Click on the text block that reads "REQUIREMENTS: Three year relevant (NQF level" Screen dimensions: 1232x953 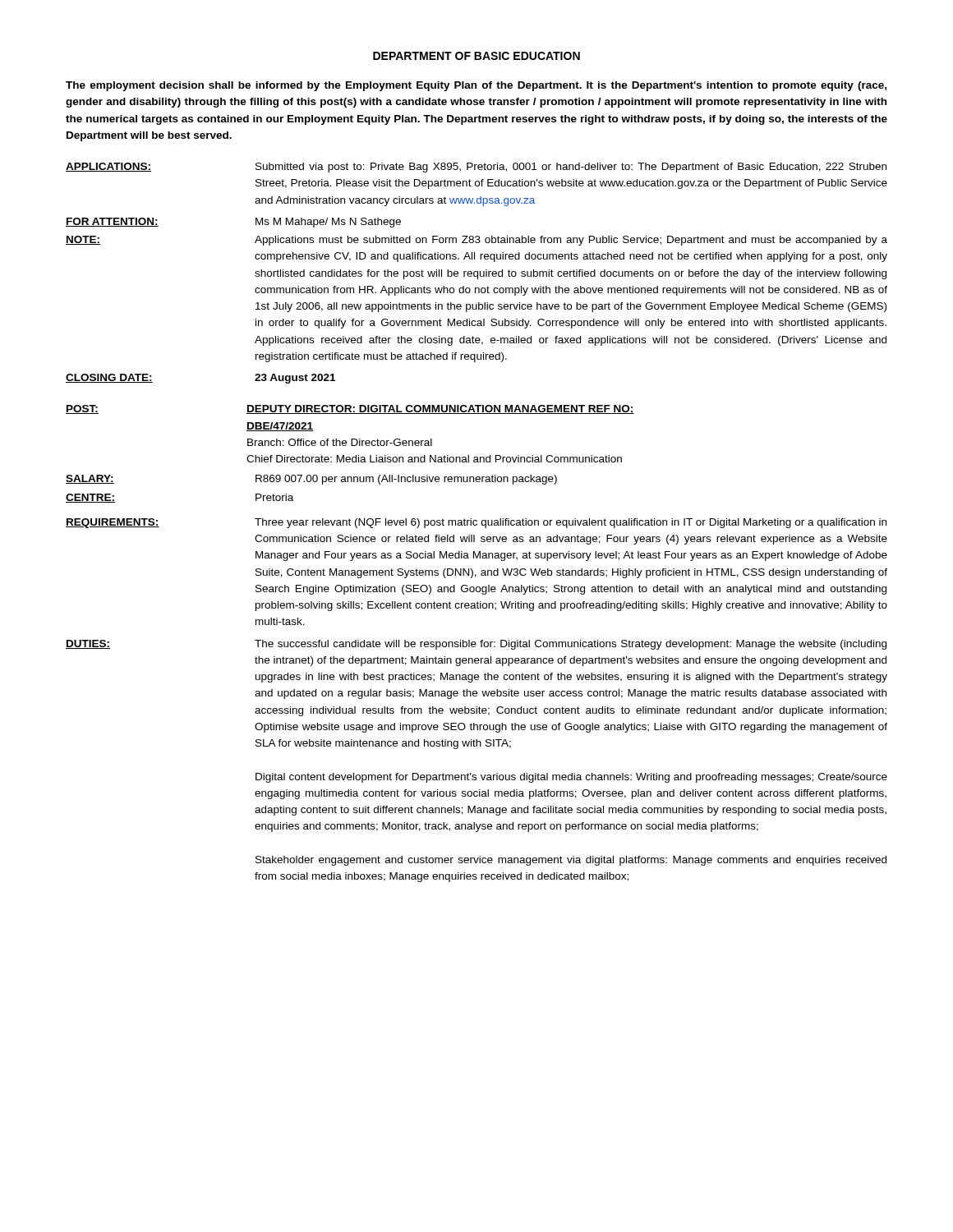pyautogui.click(x=476, y=572)
